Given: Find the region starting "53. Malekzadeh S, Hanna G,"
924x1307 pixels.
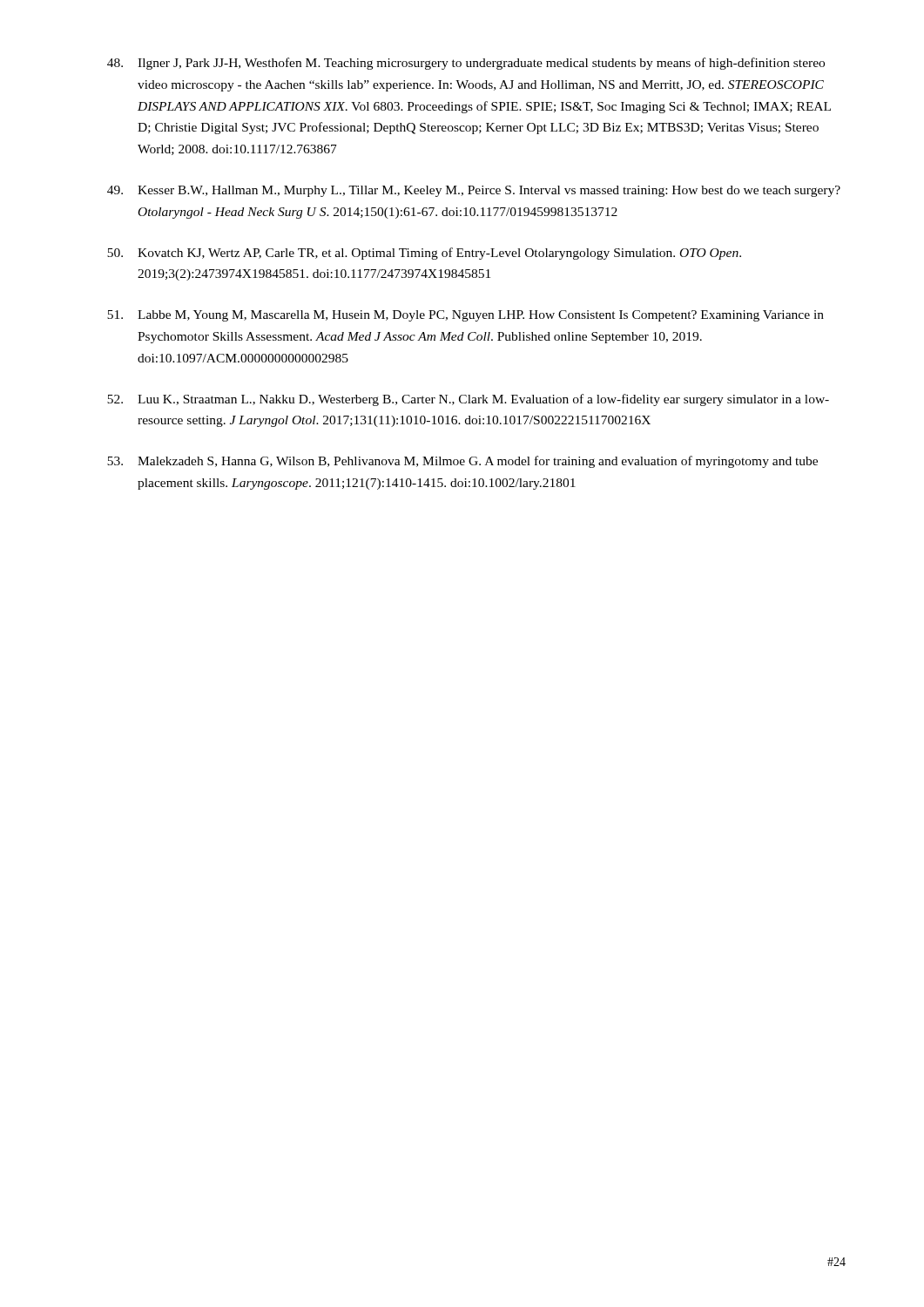Looking at the screenshot, I should pos(462,472).
